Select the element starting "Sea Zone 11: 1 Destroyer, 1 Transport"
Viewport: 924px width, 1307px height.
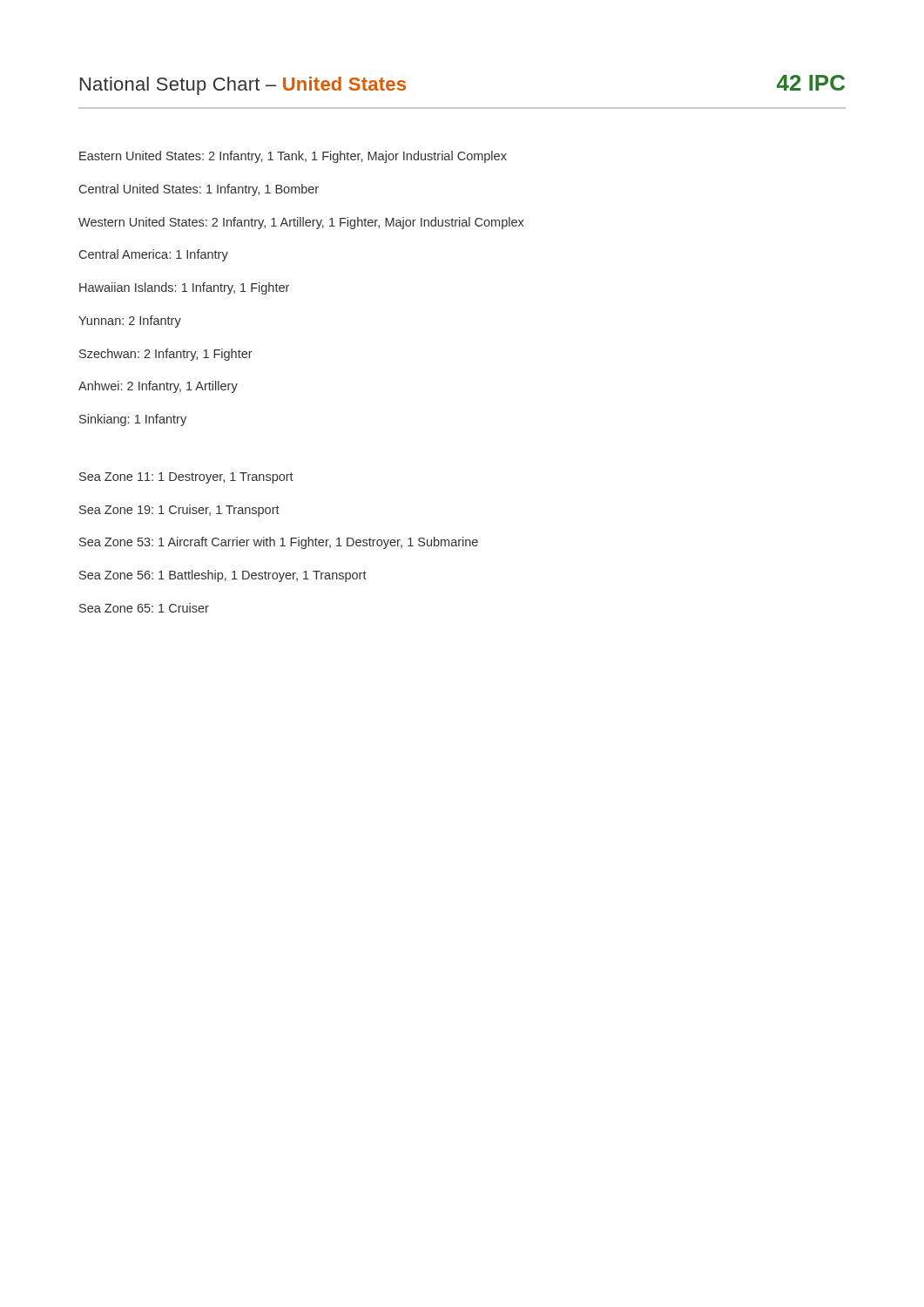(186, 476)
